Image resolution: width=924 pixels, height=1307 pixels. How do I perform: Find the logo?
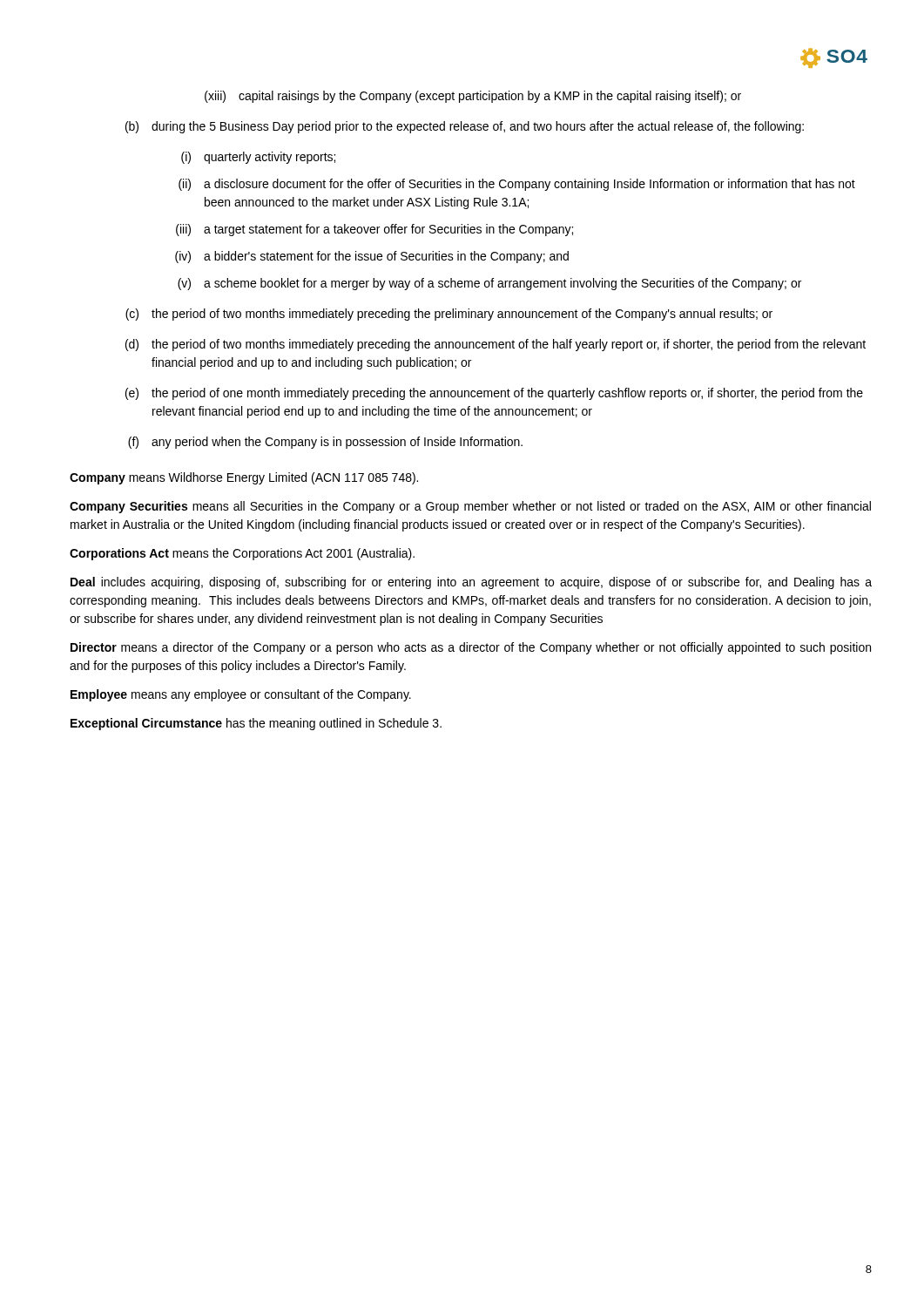click(833, 59)
